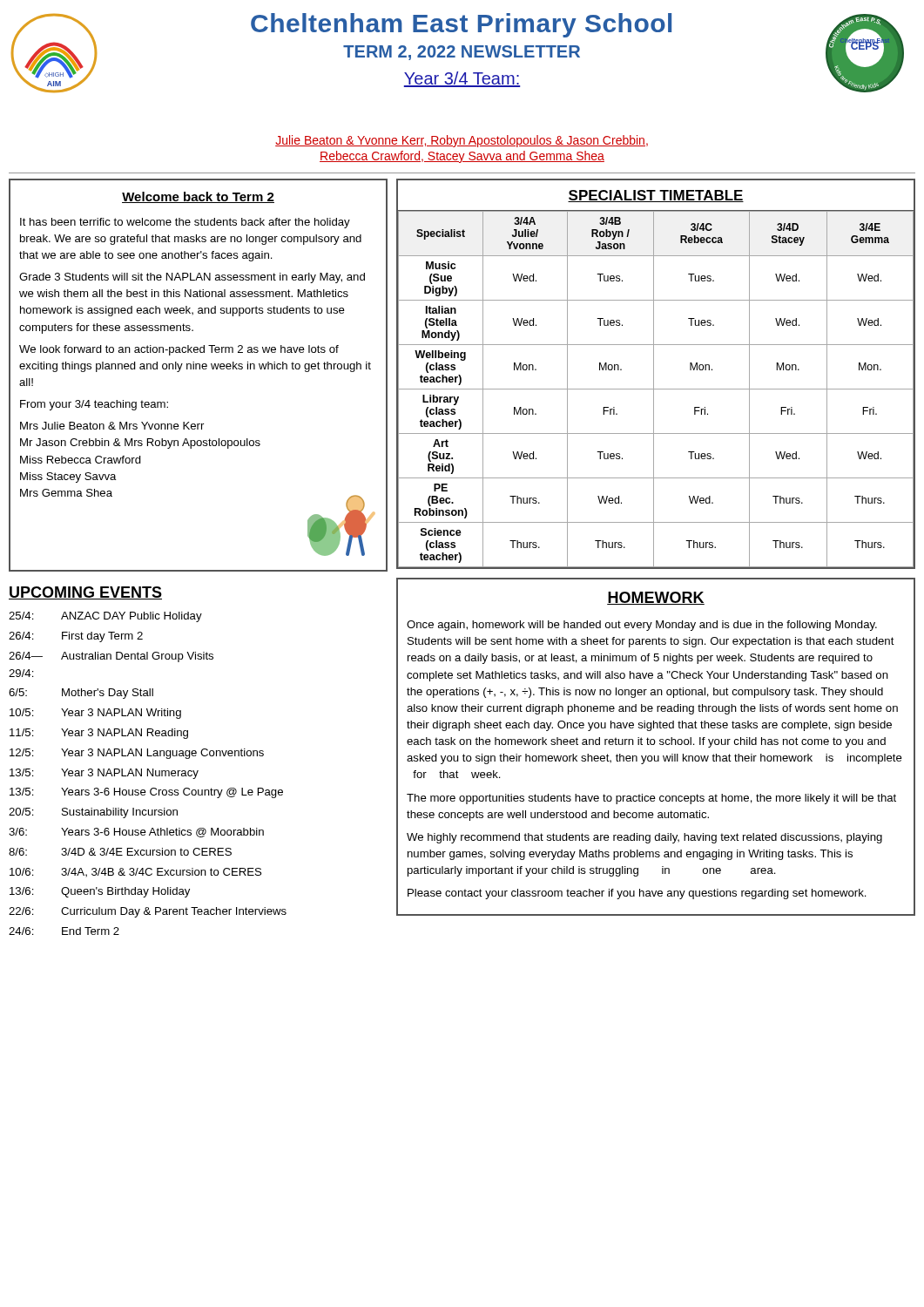Where does it say "11/5:Year 3 NAPLAN Reading"?
The image size is (924, 1307).
pyautogui.click(x=198, y=733)
